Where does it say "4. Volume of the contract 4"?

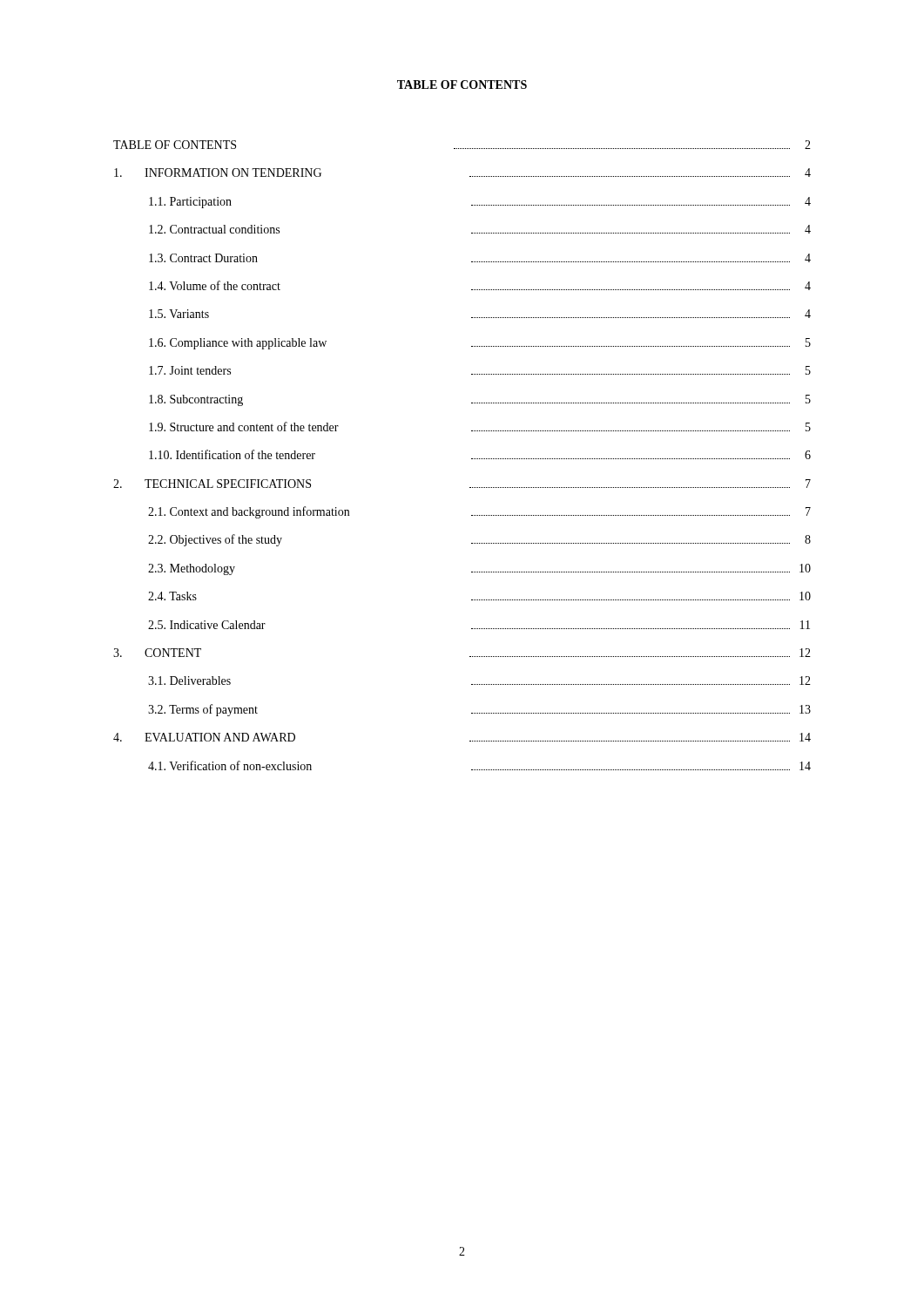[479, 287]
